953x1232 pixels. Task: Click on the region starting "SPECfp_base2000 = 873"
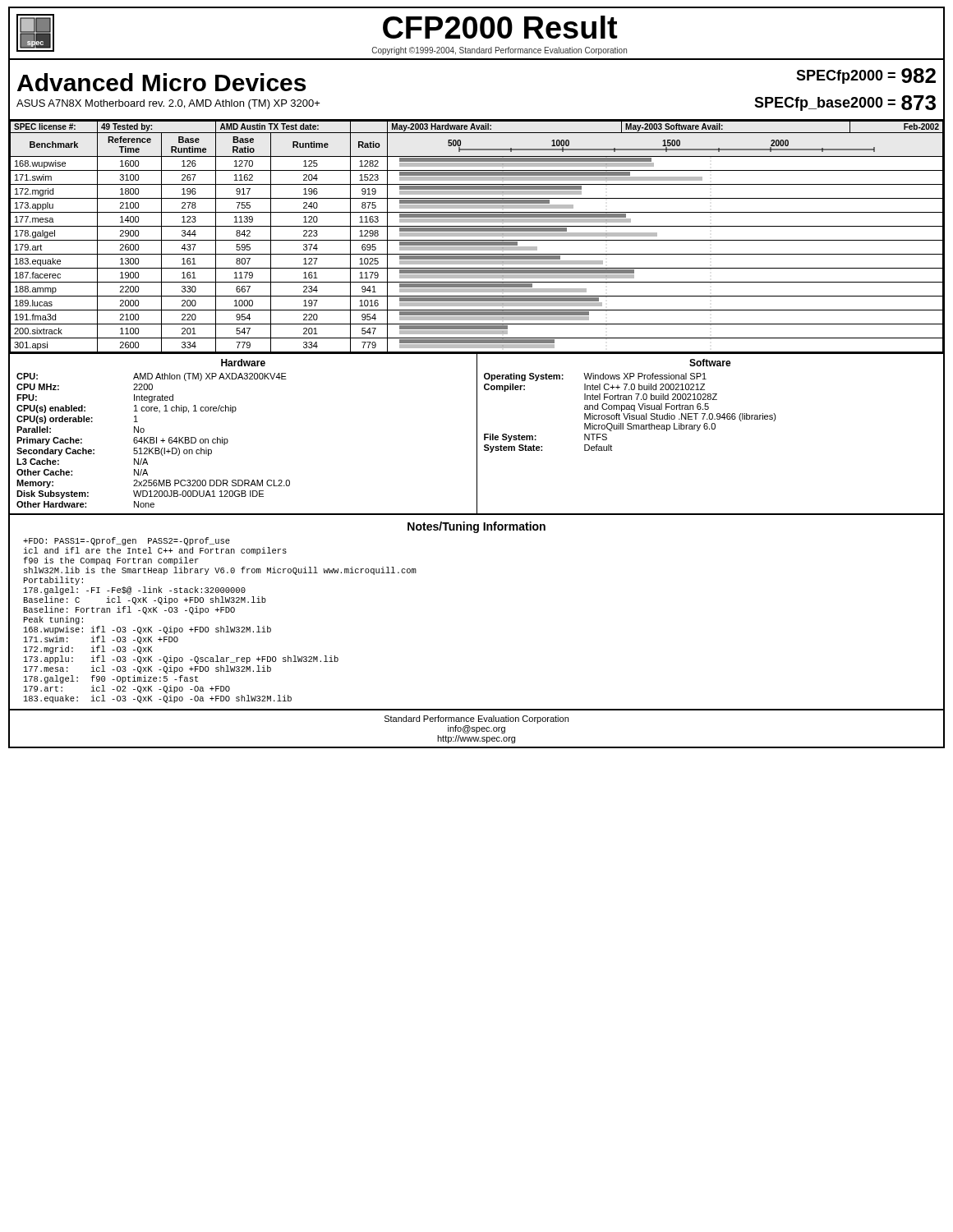click(x=845, y=103)
